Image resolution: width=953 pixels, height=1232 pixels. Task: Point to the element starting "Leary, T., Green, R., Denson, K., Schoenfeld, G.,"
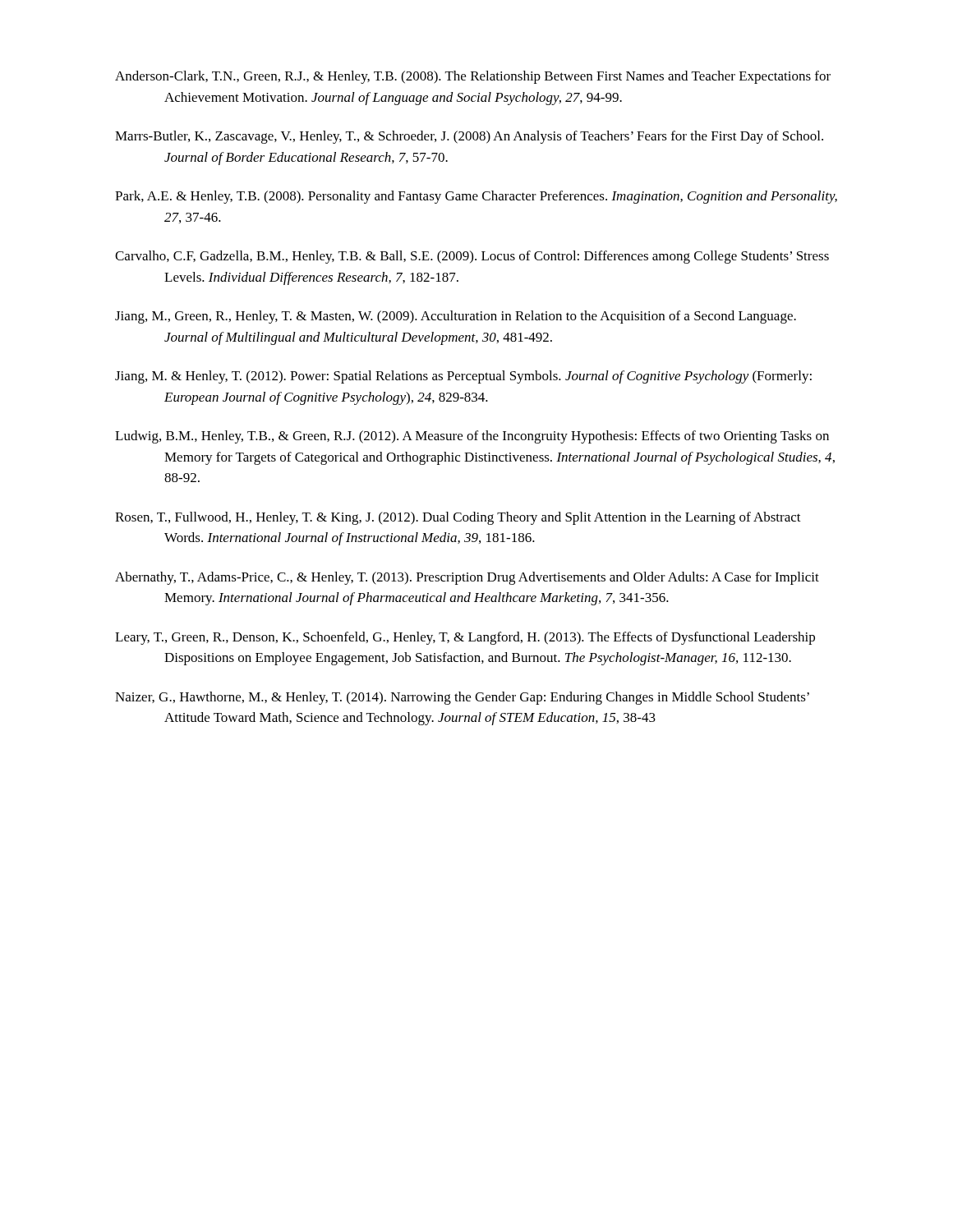point(465,647)
